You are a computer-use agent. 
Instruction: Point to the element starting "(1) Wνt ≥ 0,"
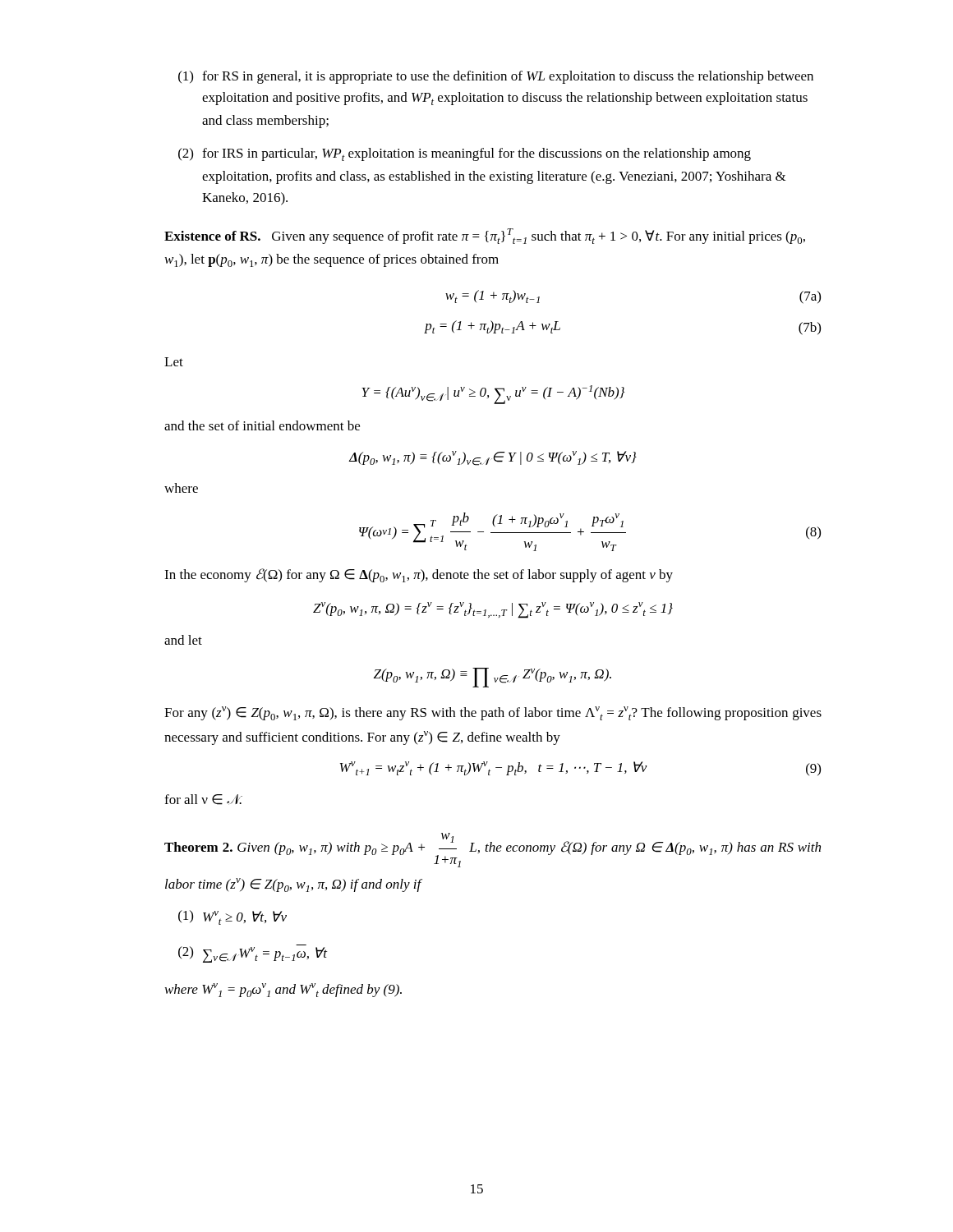tap(232, 917)
